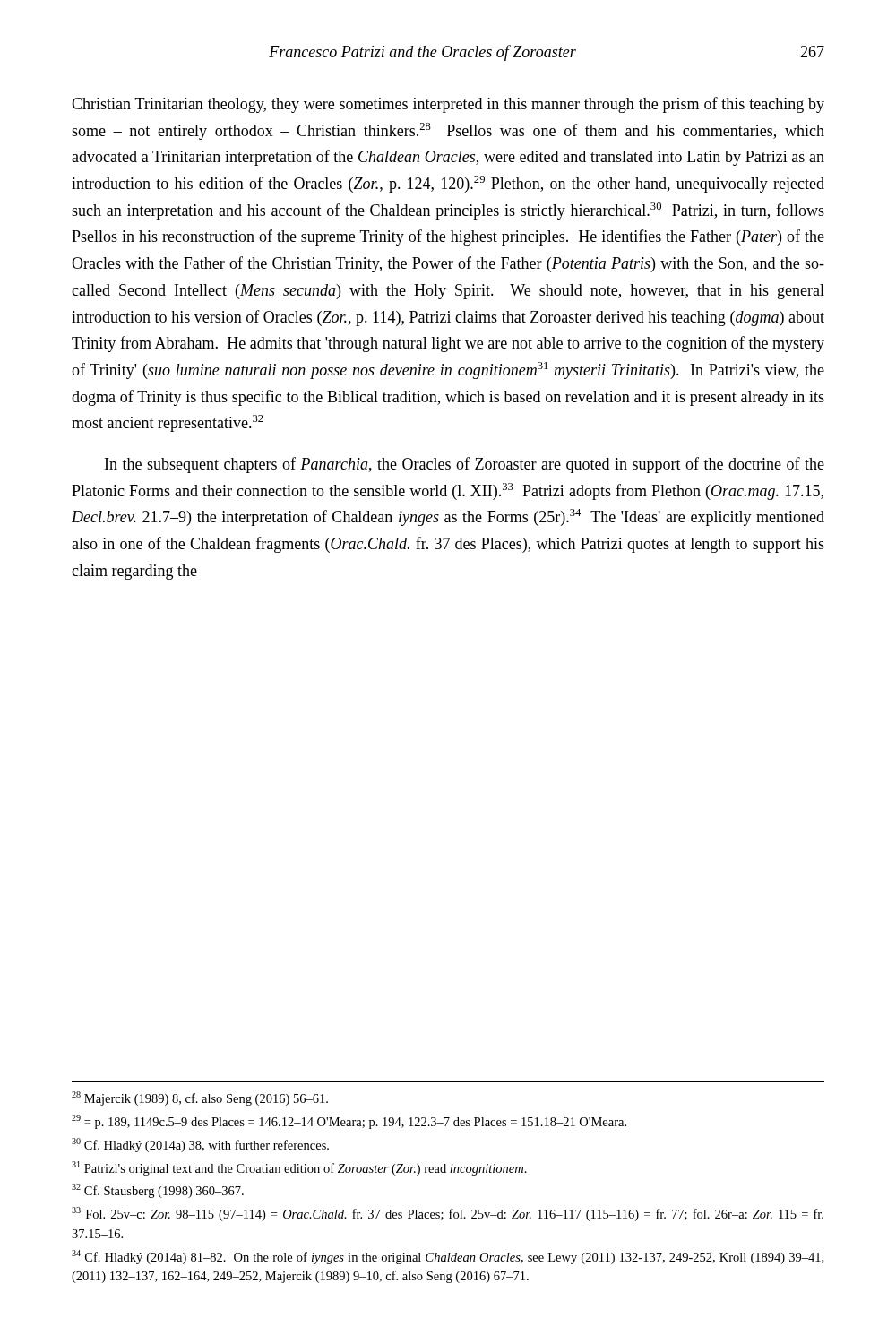Point to the passage starting "Christian Trinitarian theology, they"
Image resolution: width=896 pixels, height=1344 pixels.
[448, 264]
